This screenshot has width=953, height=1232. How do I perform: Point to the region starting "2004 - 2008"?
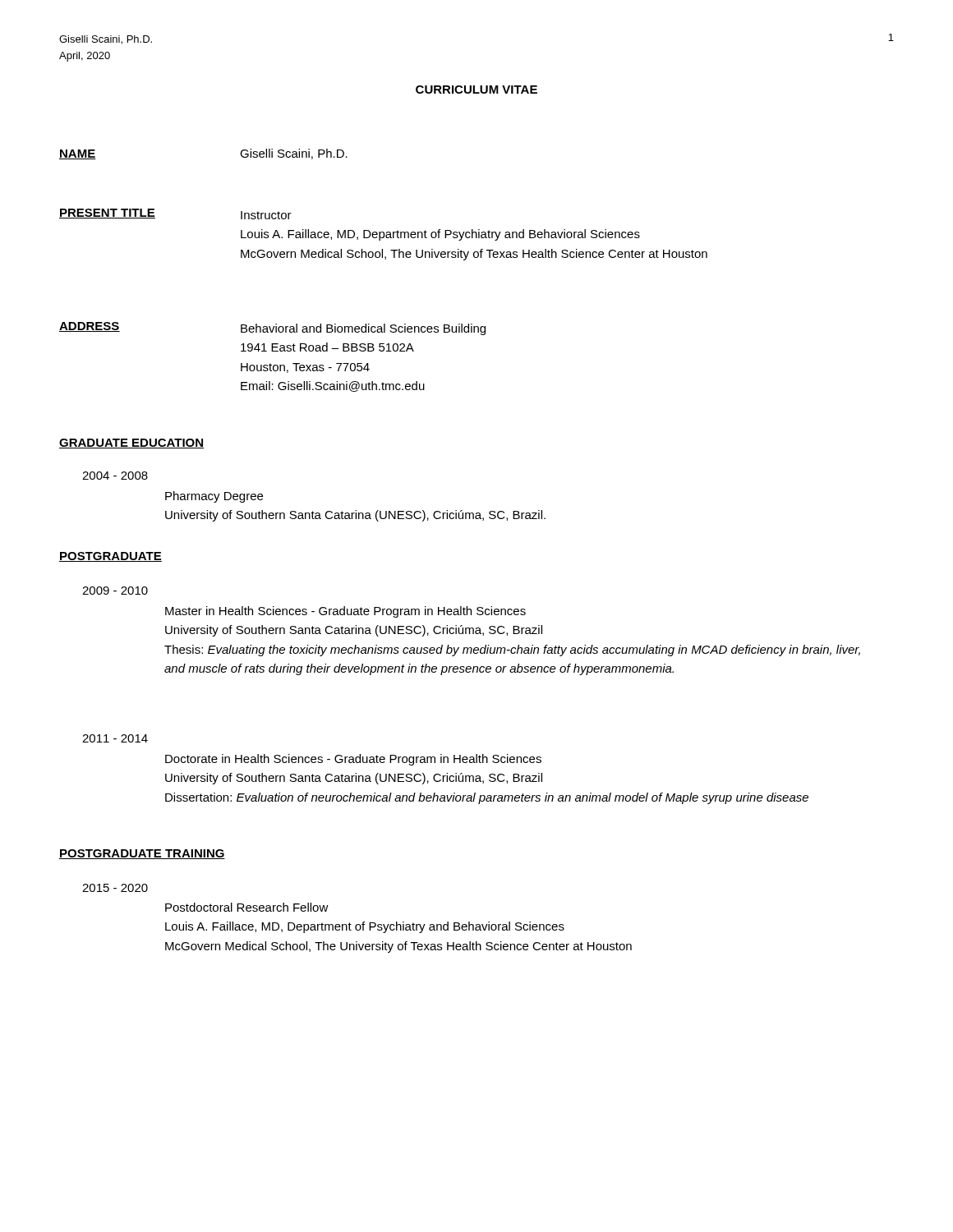point(115,475)
